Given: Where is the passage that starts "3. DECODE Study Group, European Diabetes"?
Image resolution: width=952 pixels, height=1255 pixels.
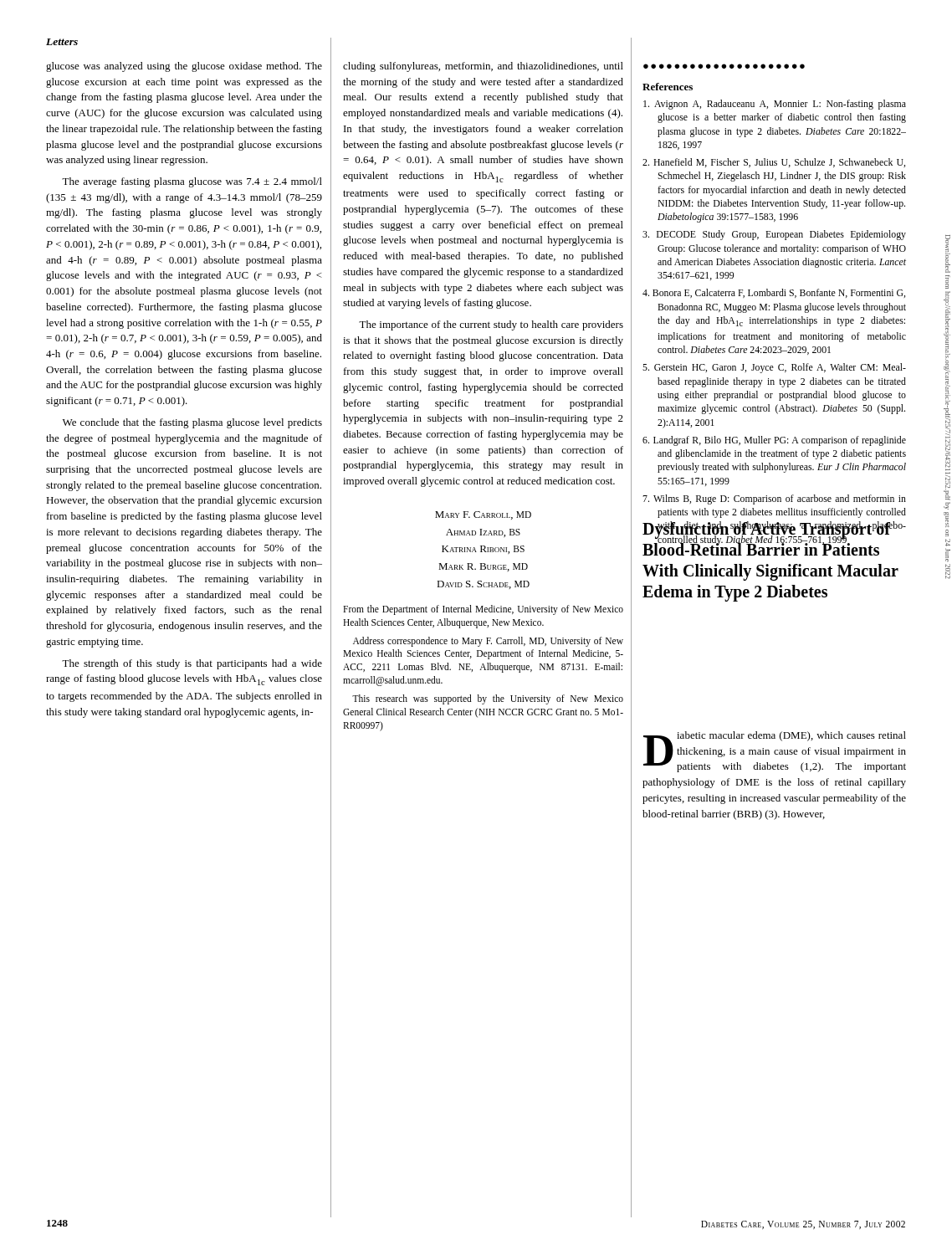Looking at the screenshot, I should (x=774, y=255).
